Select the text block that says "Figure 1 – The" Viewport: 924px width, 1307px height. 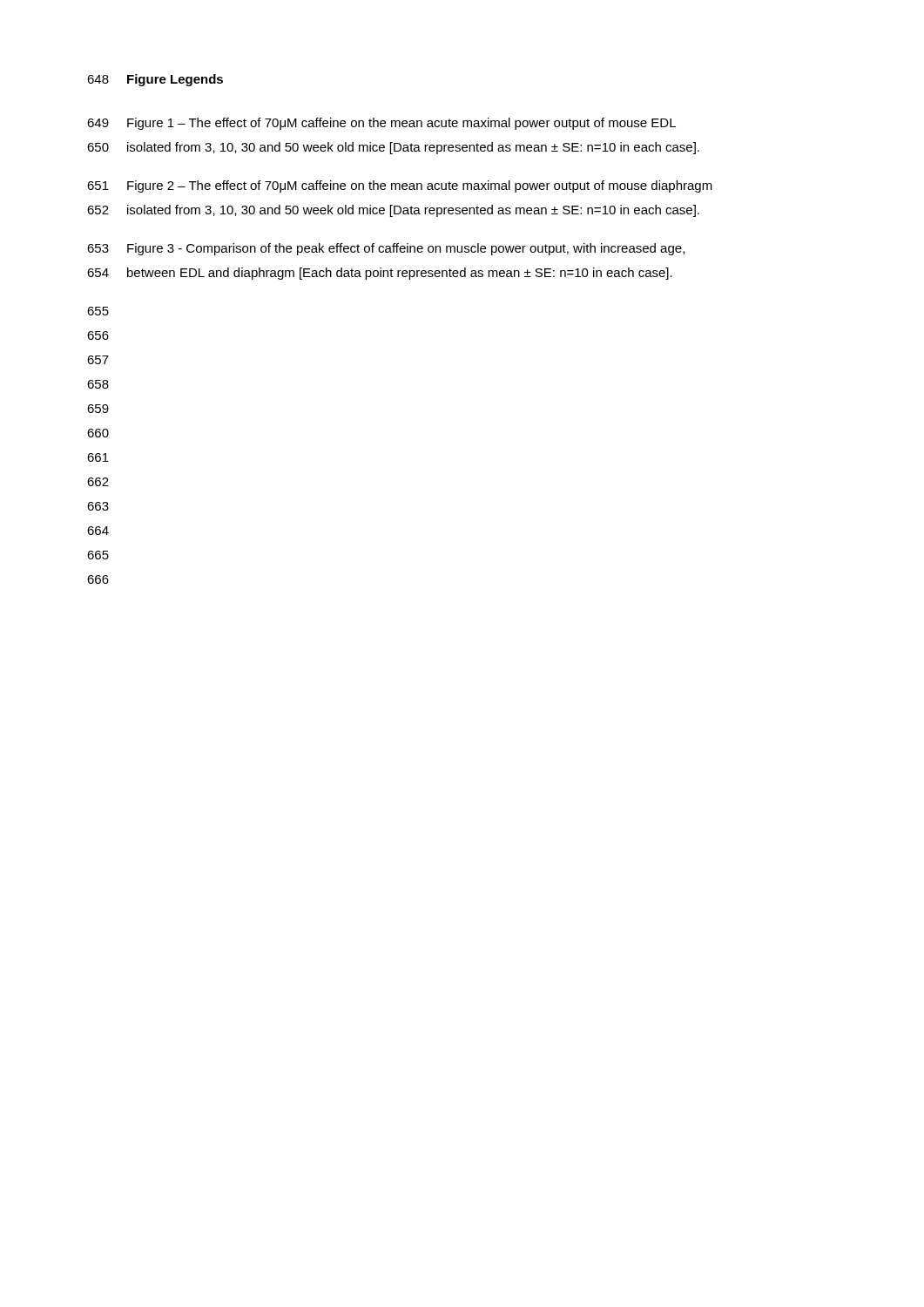[401, 122]
